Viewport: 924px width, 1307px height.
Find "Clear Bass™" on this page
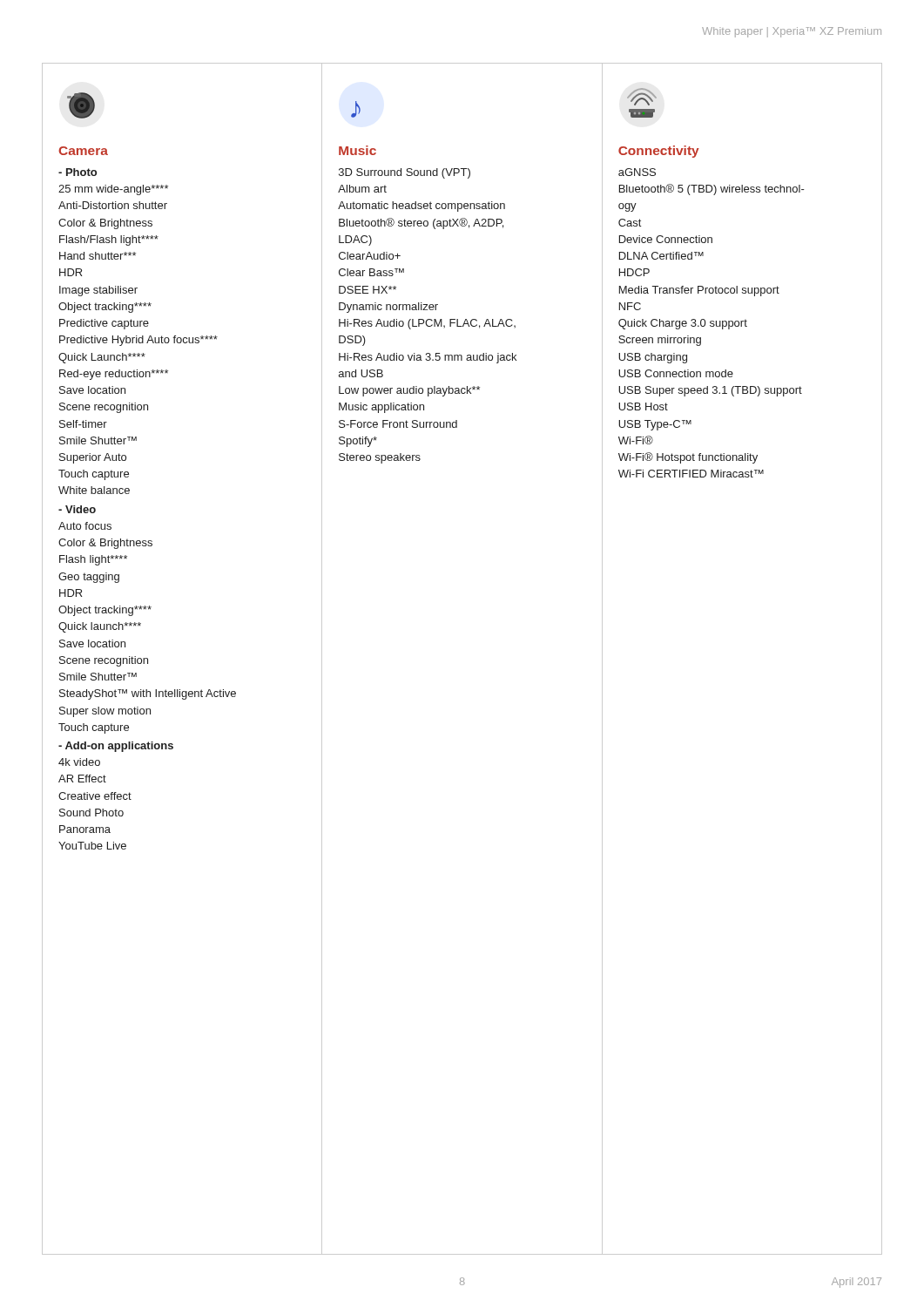point(372,273)
